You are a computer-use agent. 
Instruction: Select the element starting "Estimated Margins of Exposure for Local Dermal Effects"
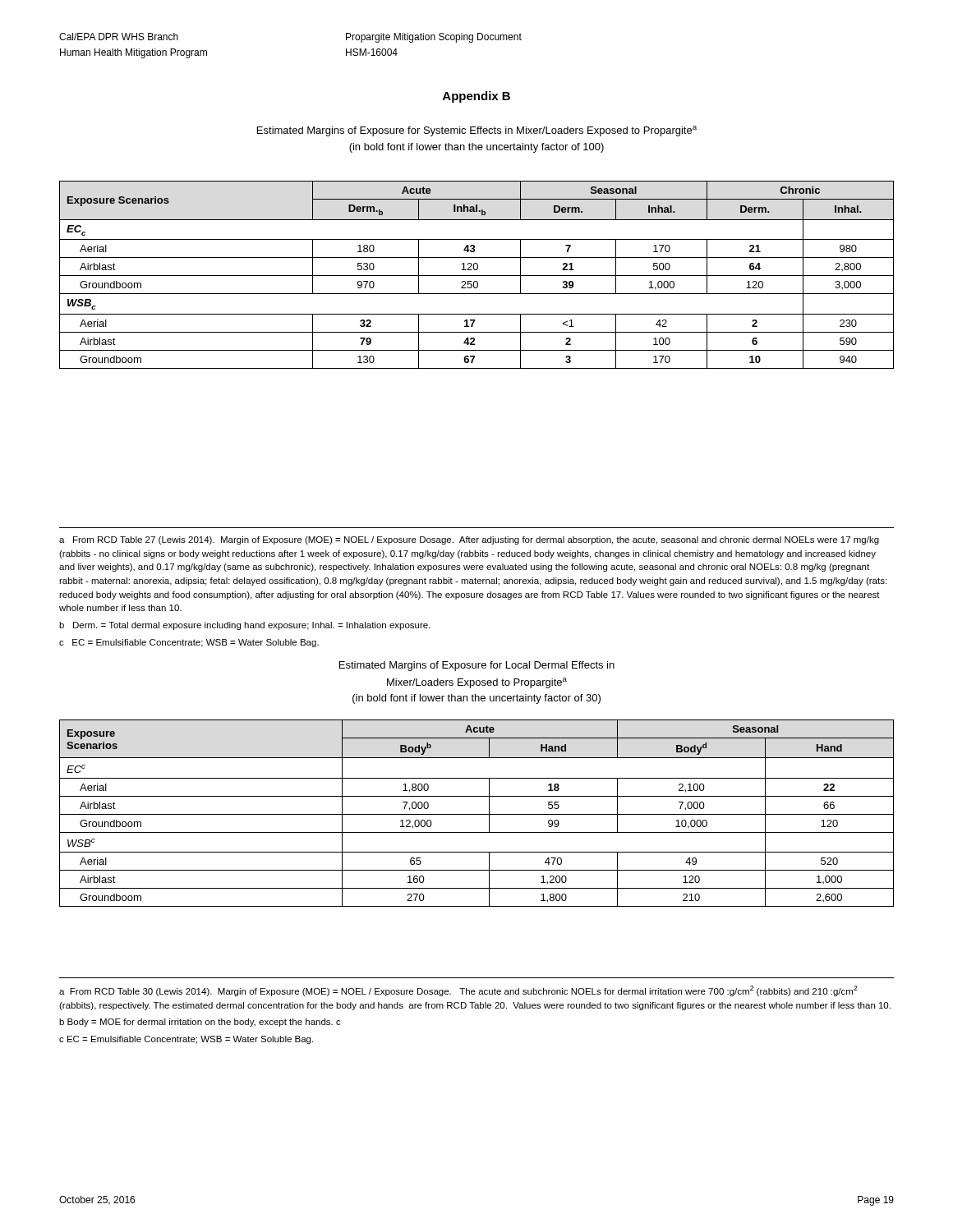coord(476,681)
